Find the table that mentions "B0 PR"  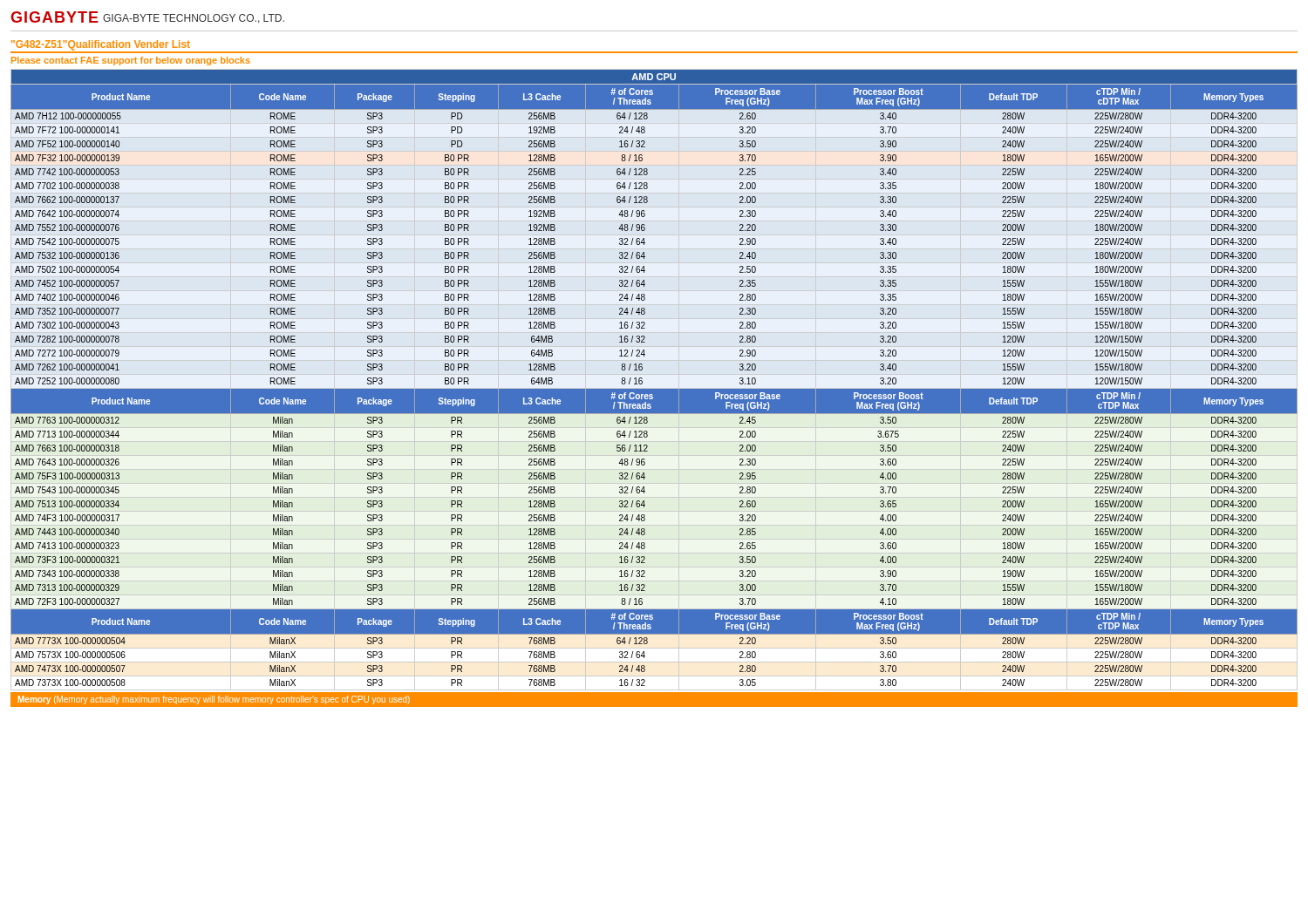pyautogui.click(x=654, y=380)
